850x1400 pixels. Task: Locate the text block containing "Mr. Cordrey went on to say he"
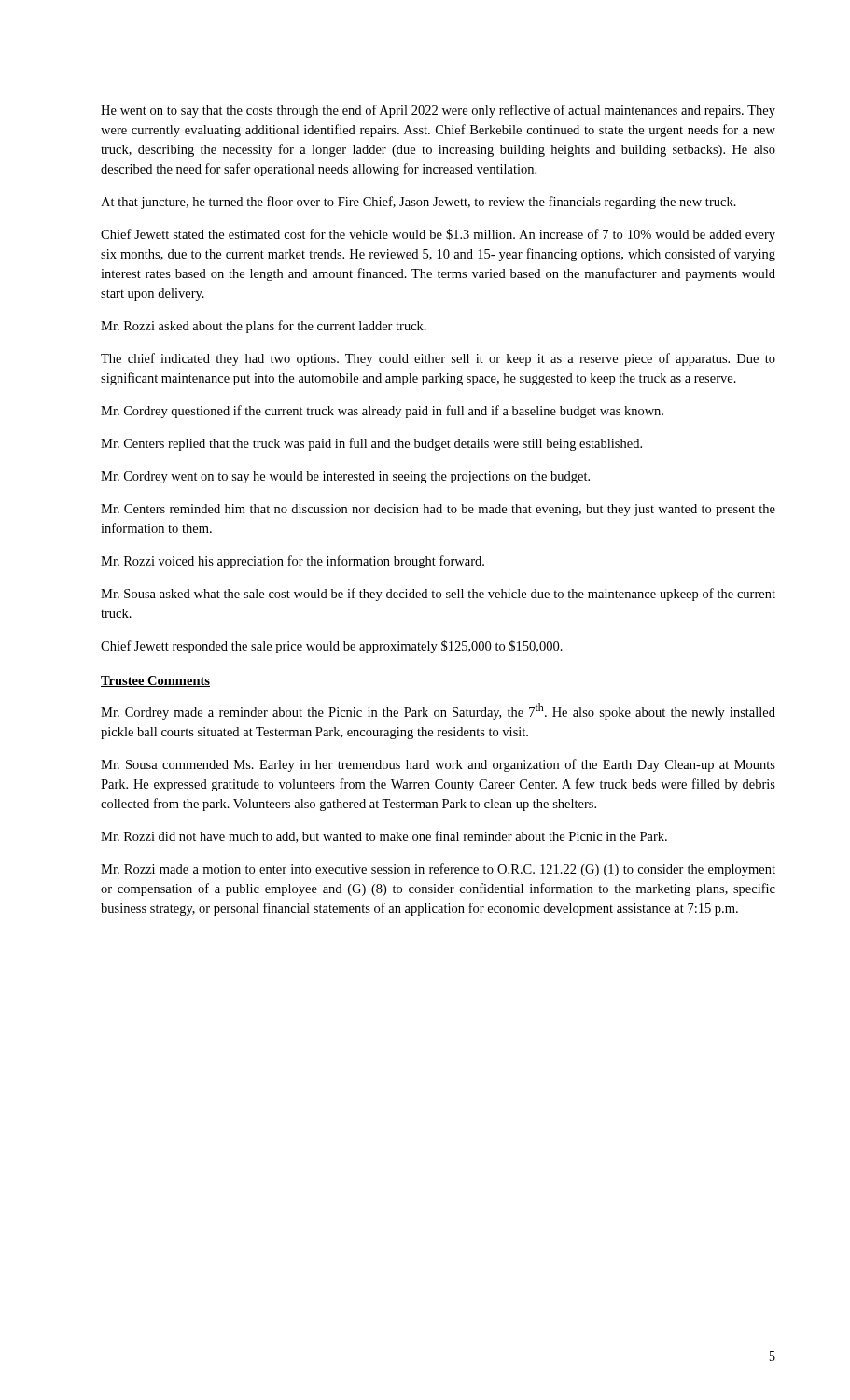tap(346, 476)
